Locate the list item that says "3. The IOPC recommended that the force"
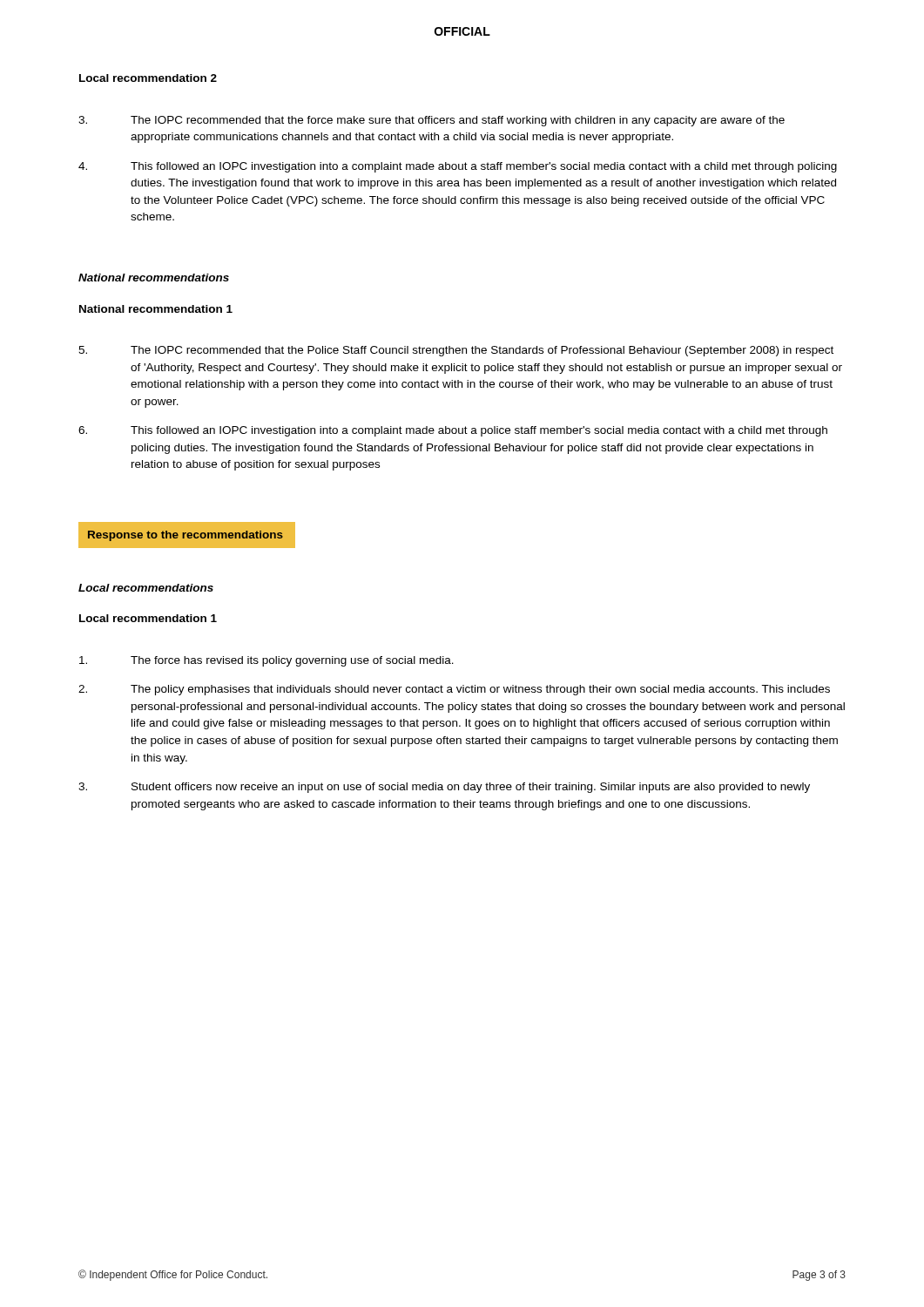The height and width of the screenshot is (1307, 924). 462,128
